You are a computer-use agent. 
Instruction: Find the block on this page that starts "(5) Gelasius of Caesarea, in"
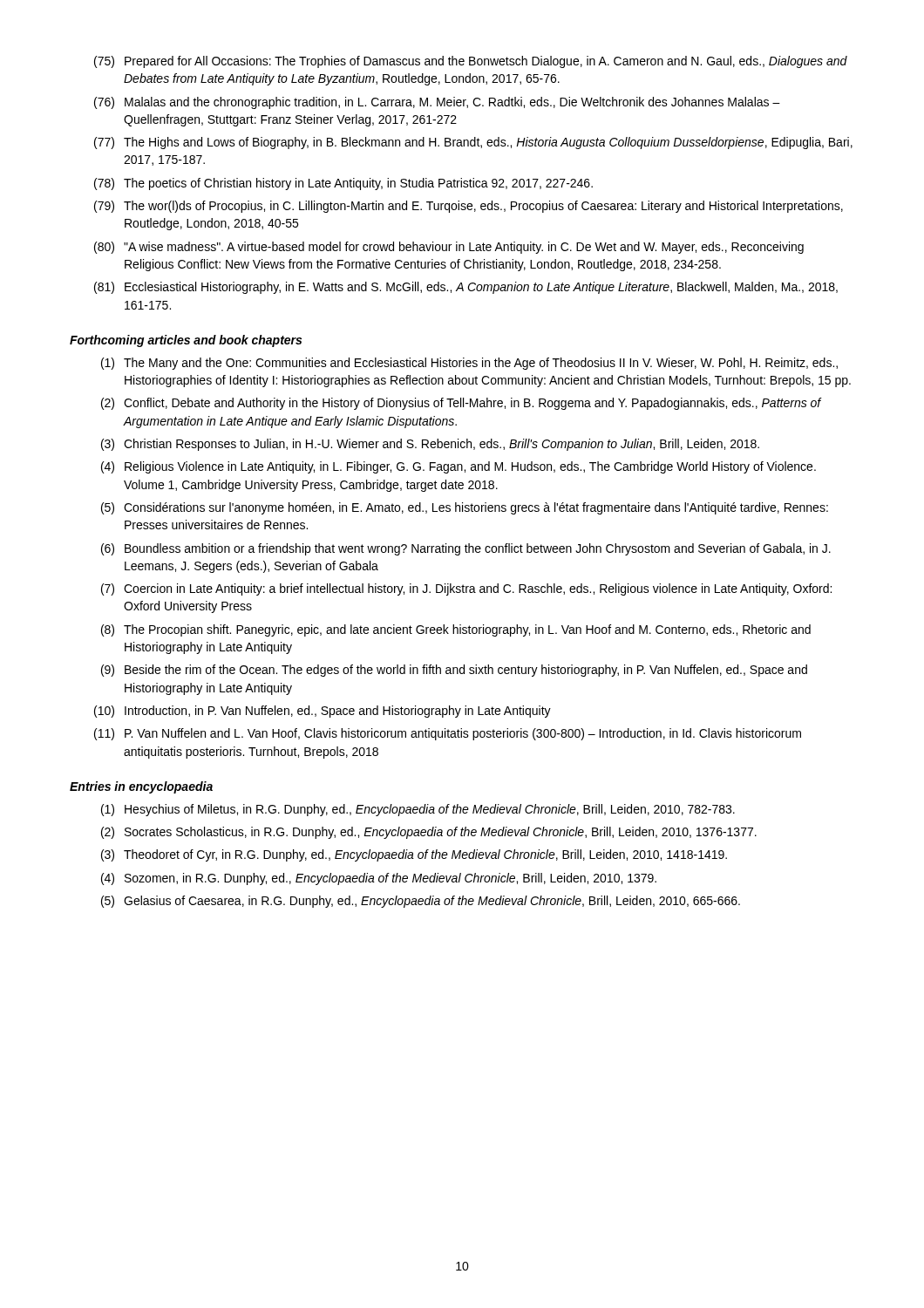tap(462, 901)
